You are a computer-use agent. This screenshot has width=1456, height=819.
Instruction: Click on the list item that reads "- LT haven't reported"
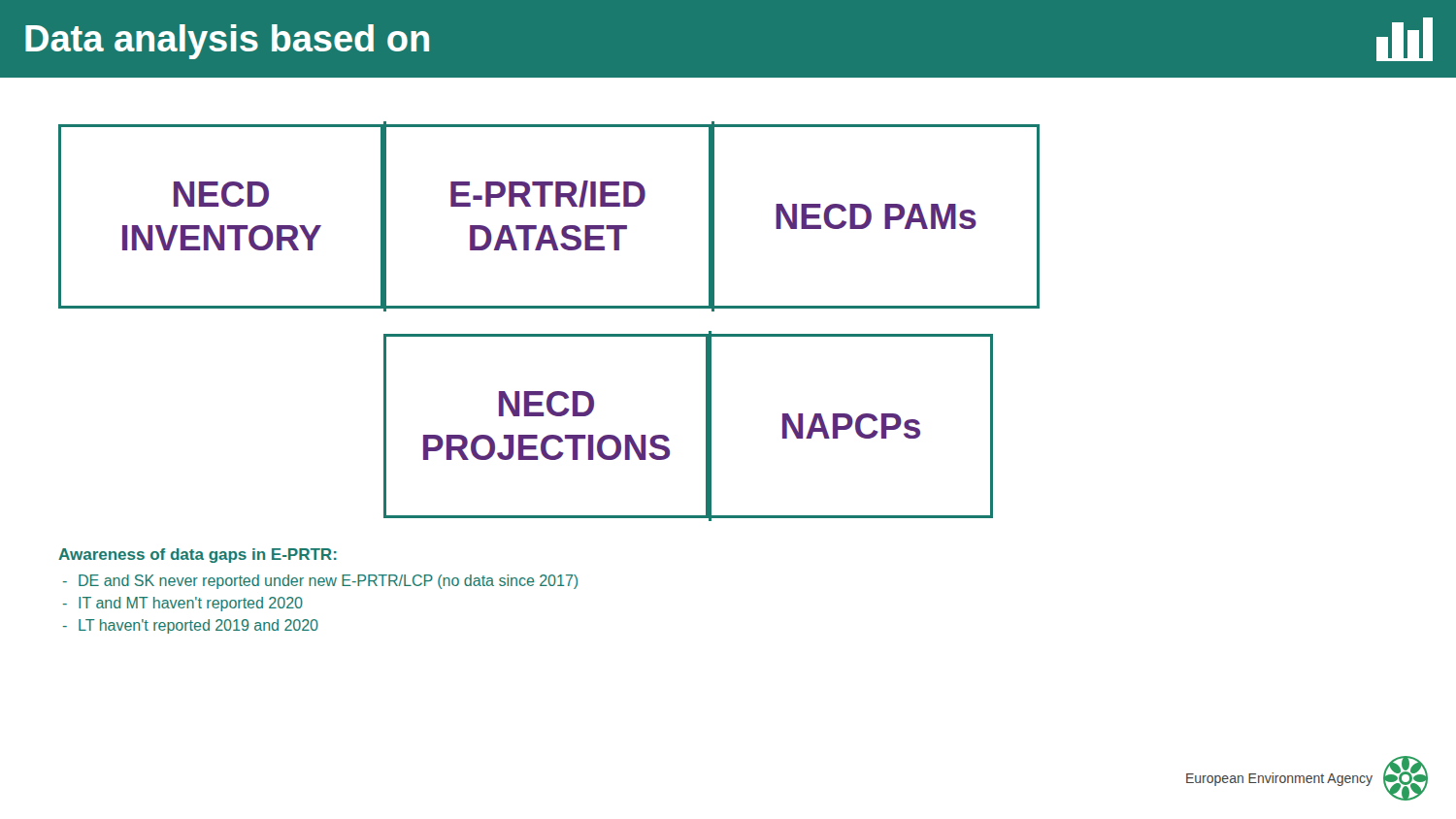190,626
